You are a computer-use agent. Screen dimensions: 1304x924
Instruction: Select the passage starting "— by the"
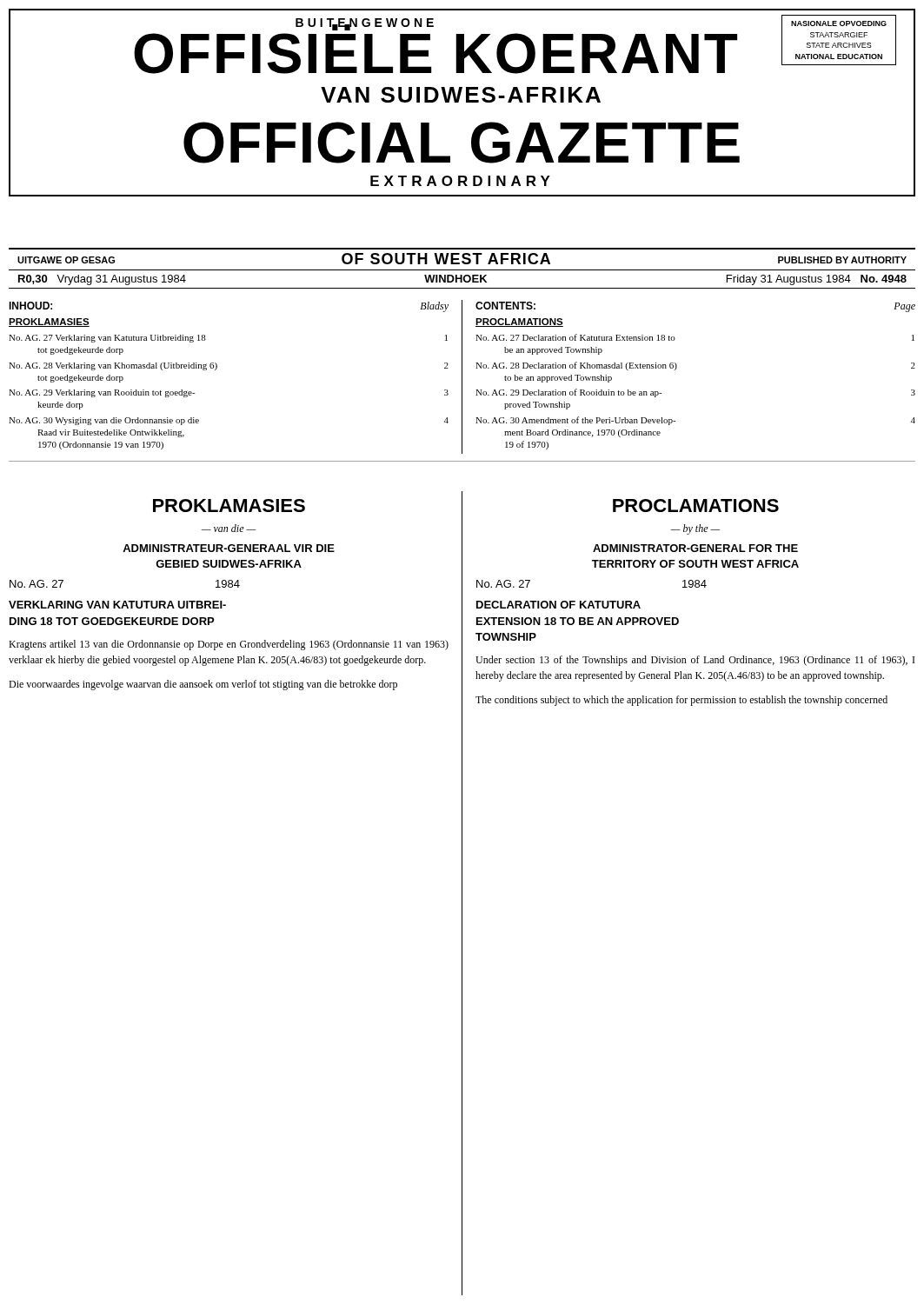point(695,529)
